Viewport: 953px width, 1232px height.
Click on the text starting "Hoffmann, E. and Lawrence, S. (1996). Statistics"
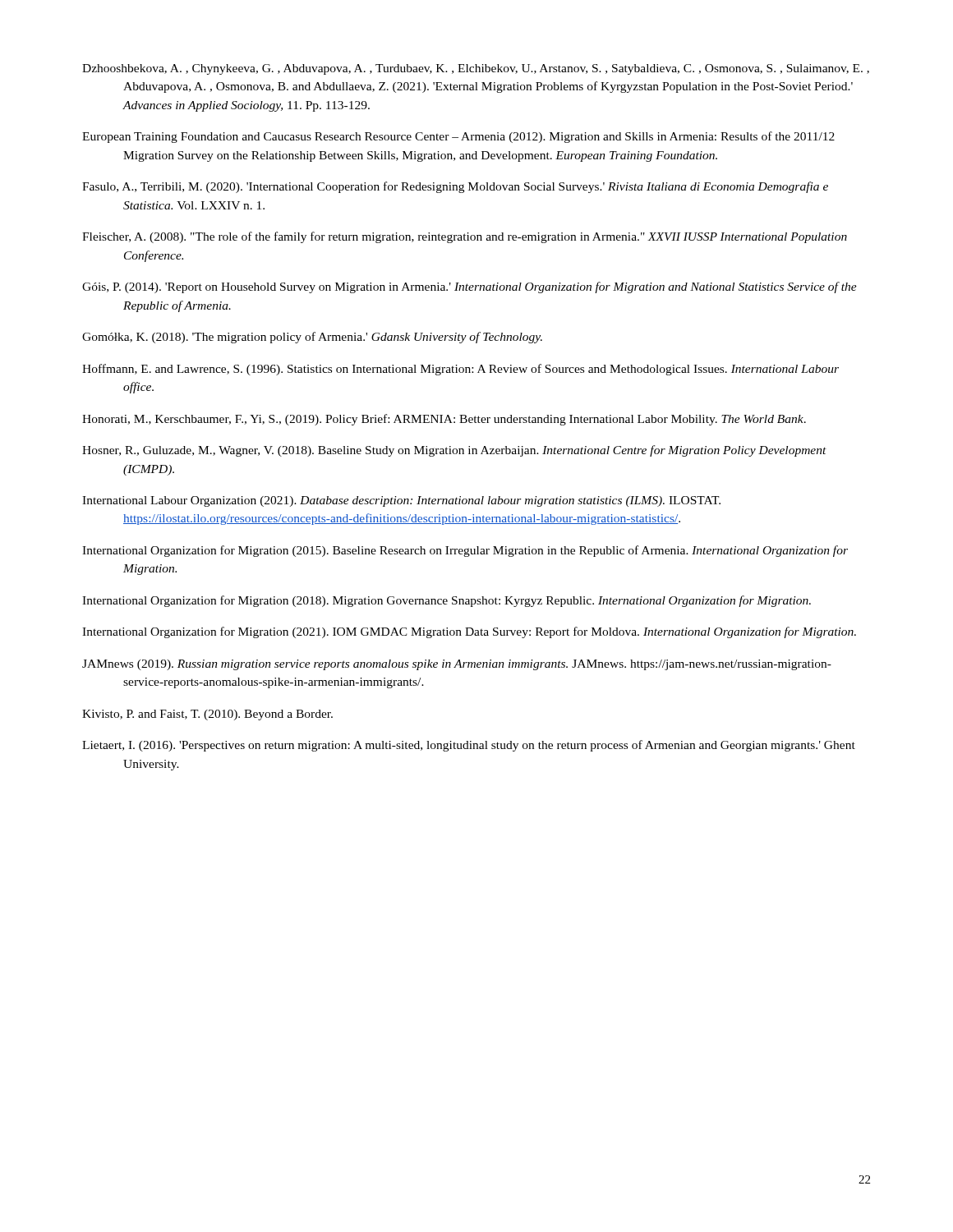point(460,377)
